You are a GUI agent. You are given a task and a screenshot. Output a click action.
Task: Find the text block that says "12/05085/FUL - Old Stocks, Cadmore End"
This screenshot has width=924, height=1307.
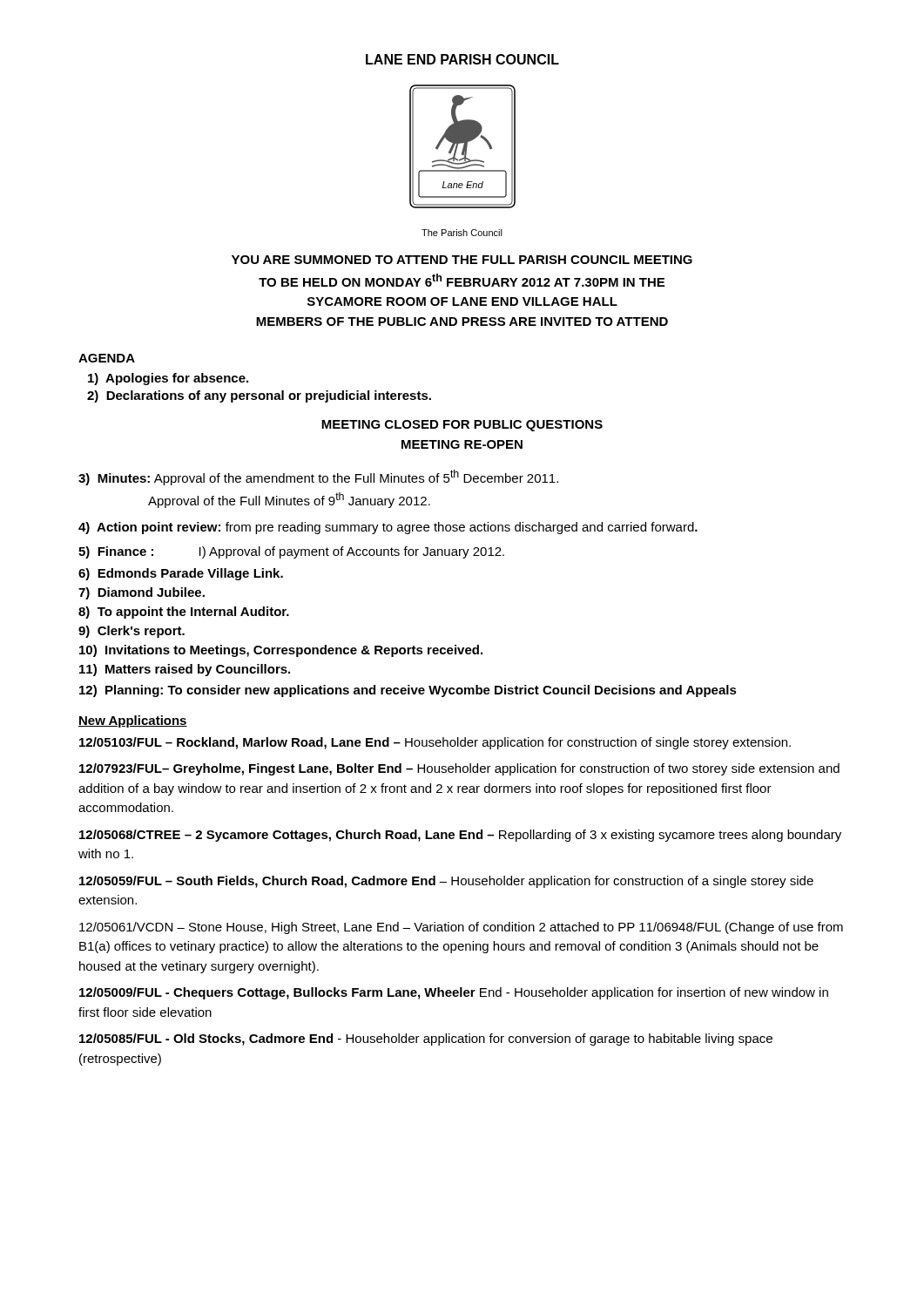click(x=426, y=1048)
